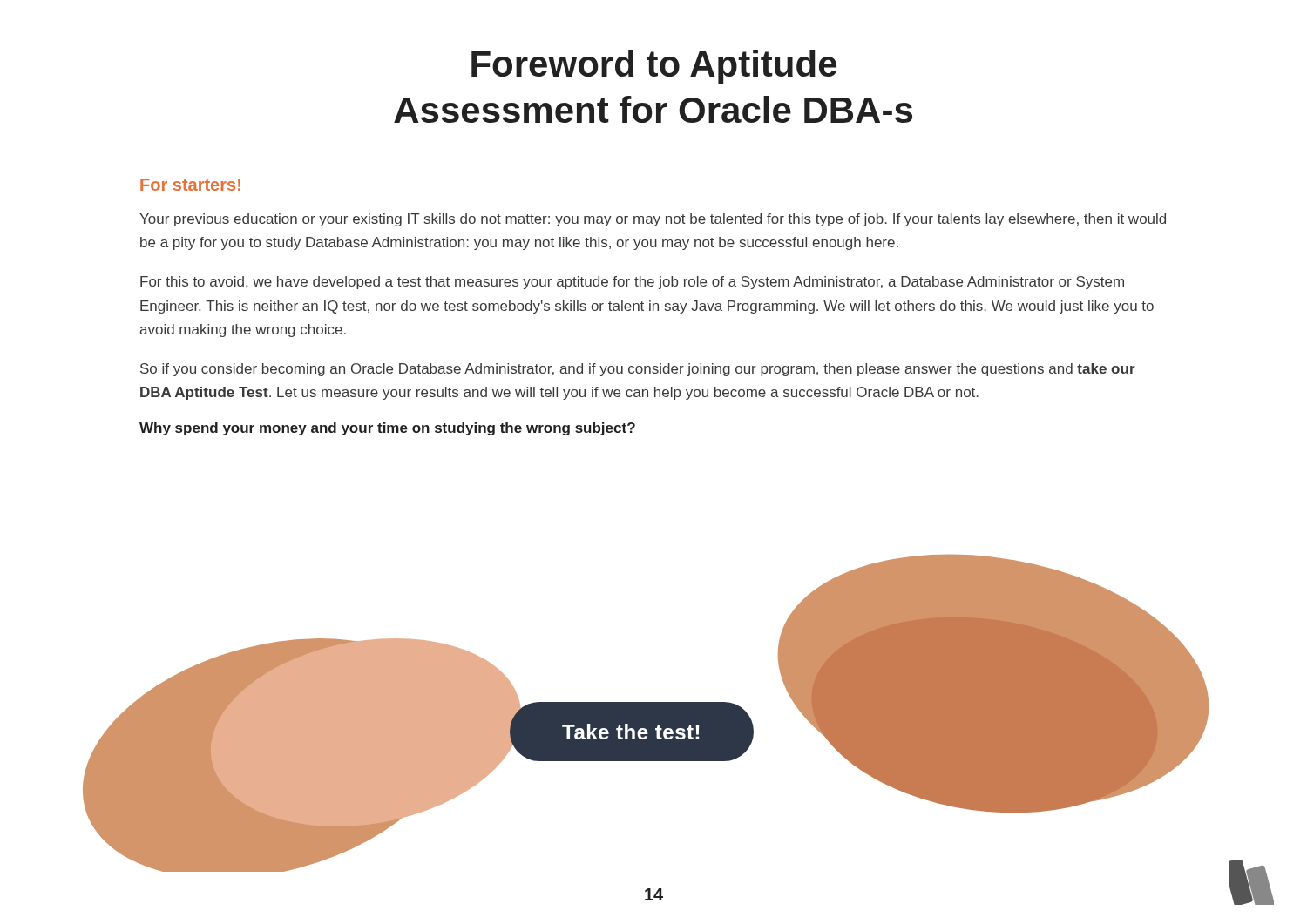This screenshot has width=1307, height=924.
Task: Find the block on this page that starts "For this to avoid, we"
Action: click(x=647, y=306)
